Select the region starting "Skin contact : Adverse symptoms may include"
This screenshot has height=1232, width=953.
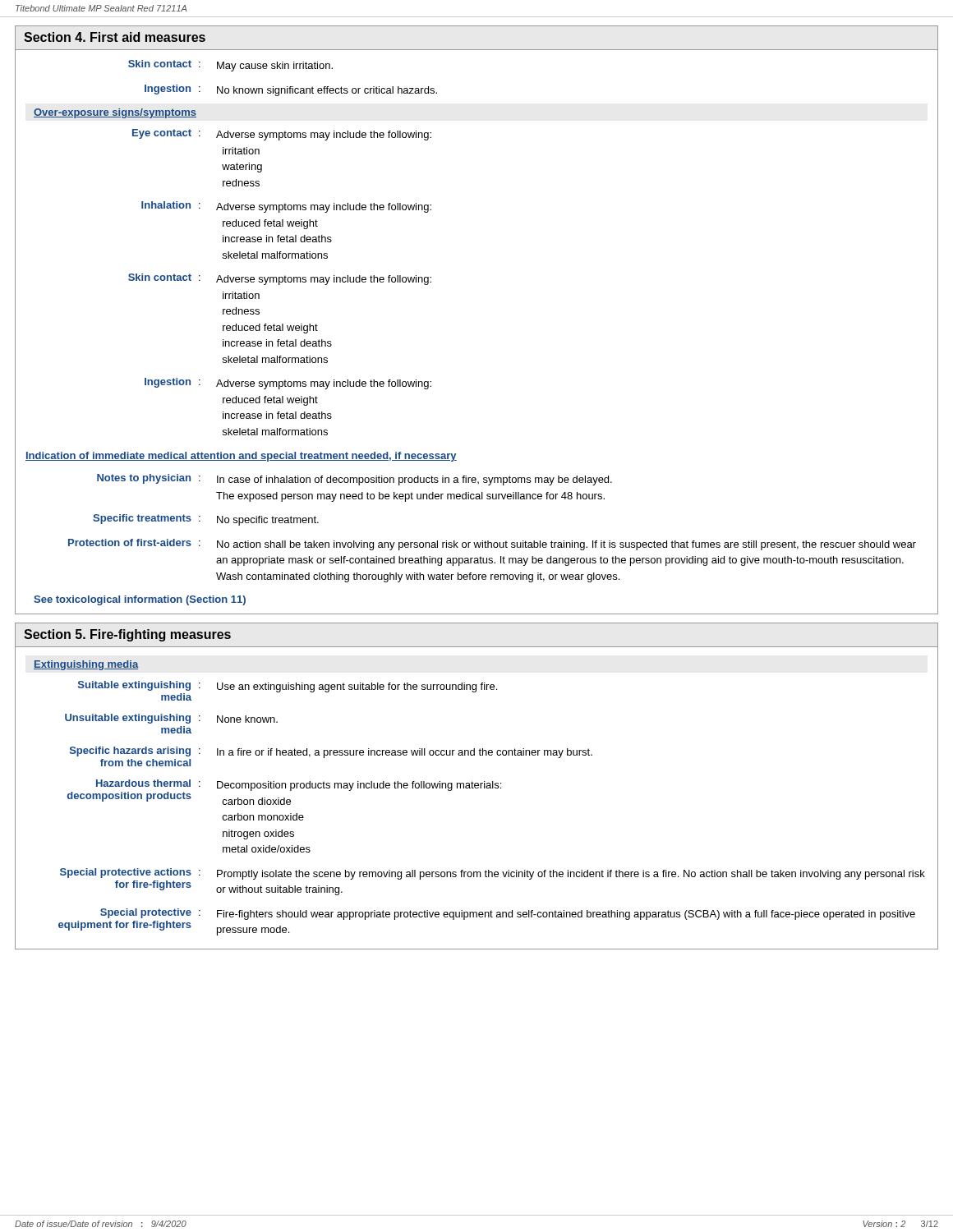point(280,279)
